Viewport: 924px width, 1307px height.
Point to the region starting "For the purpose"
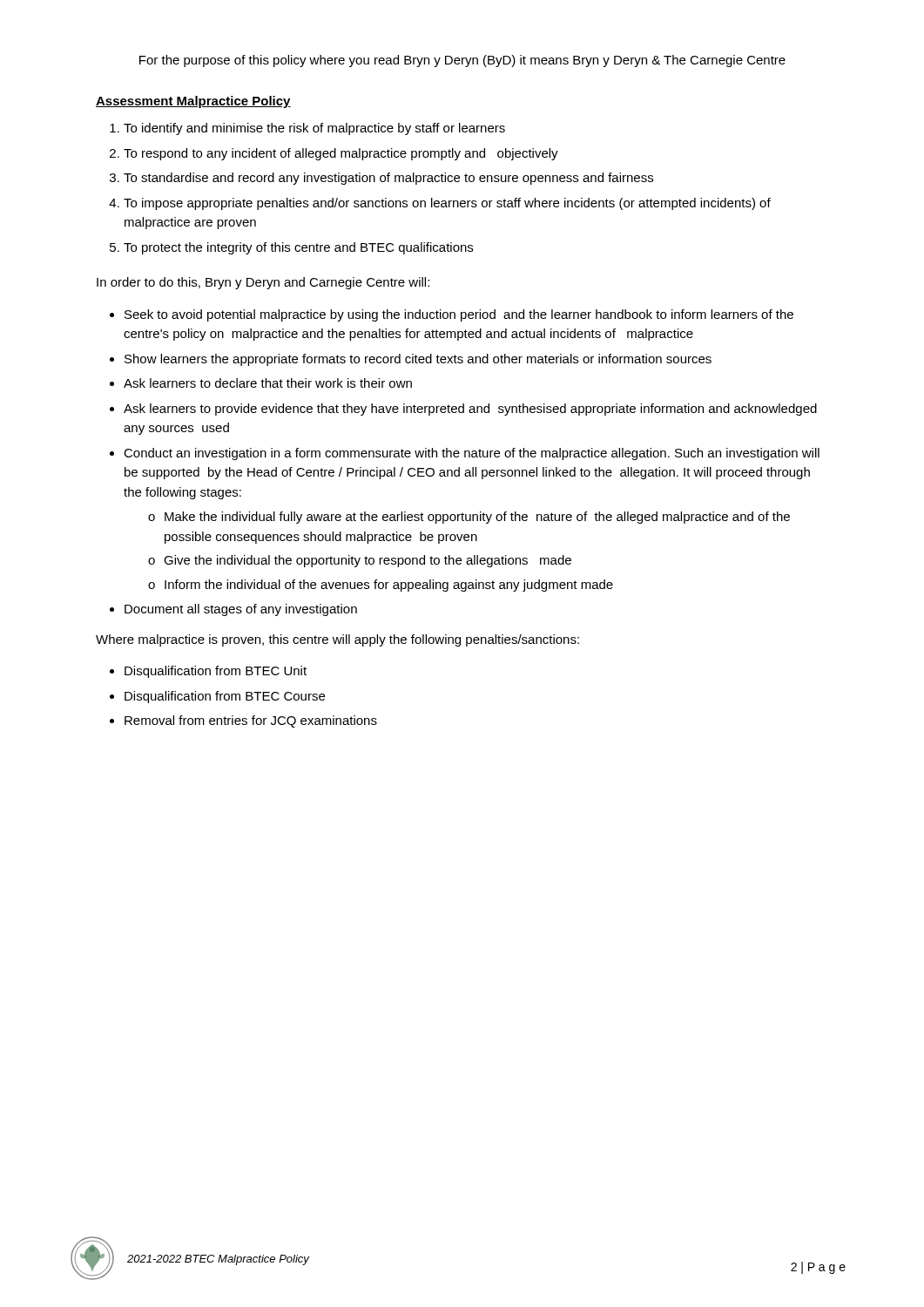click(462, 60)
